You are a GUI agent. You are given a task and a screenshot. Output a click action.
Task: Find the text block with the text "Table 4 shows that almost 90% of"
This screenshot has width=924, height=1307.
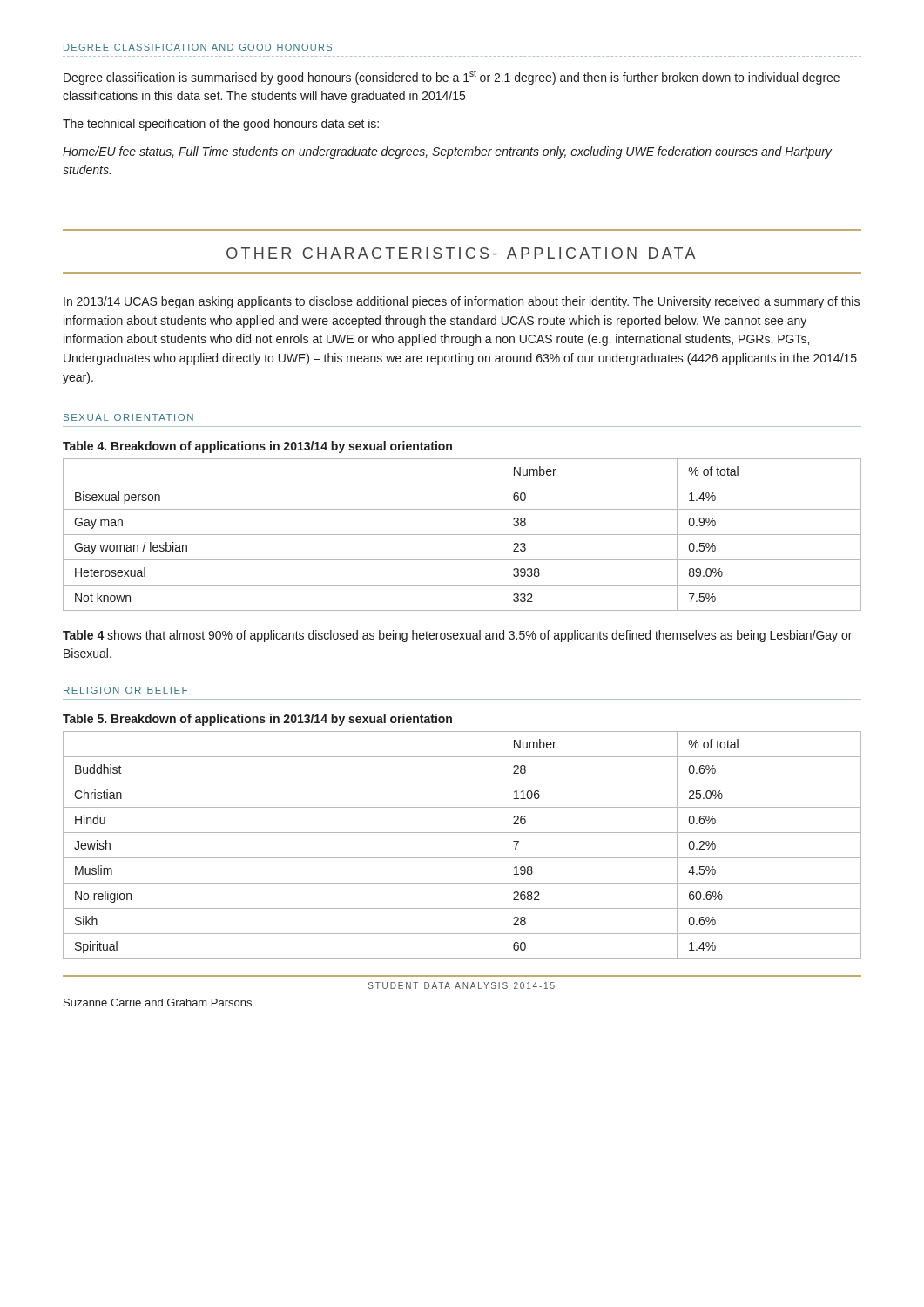[x=457, y=644]
